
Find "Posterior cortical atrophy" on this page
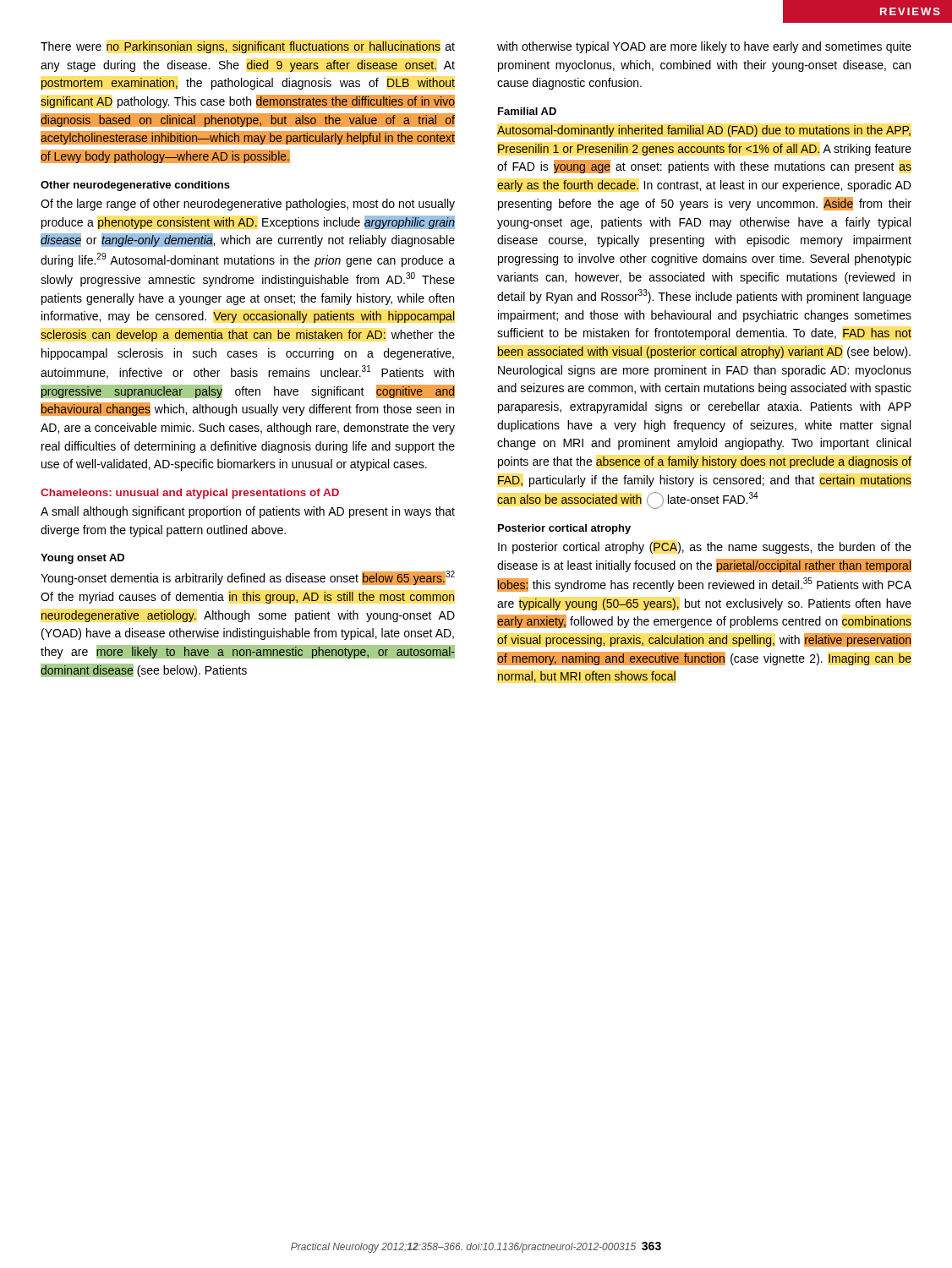point(564,528)
